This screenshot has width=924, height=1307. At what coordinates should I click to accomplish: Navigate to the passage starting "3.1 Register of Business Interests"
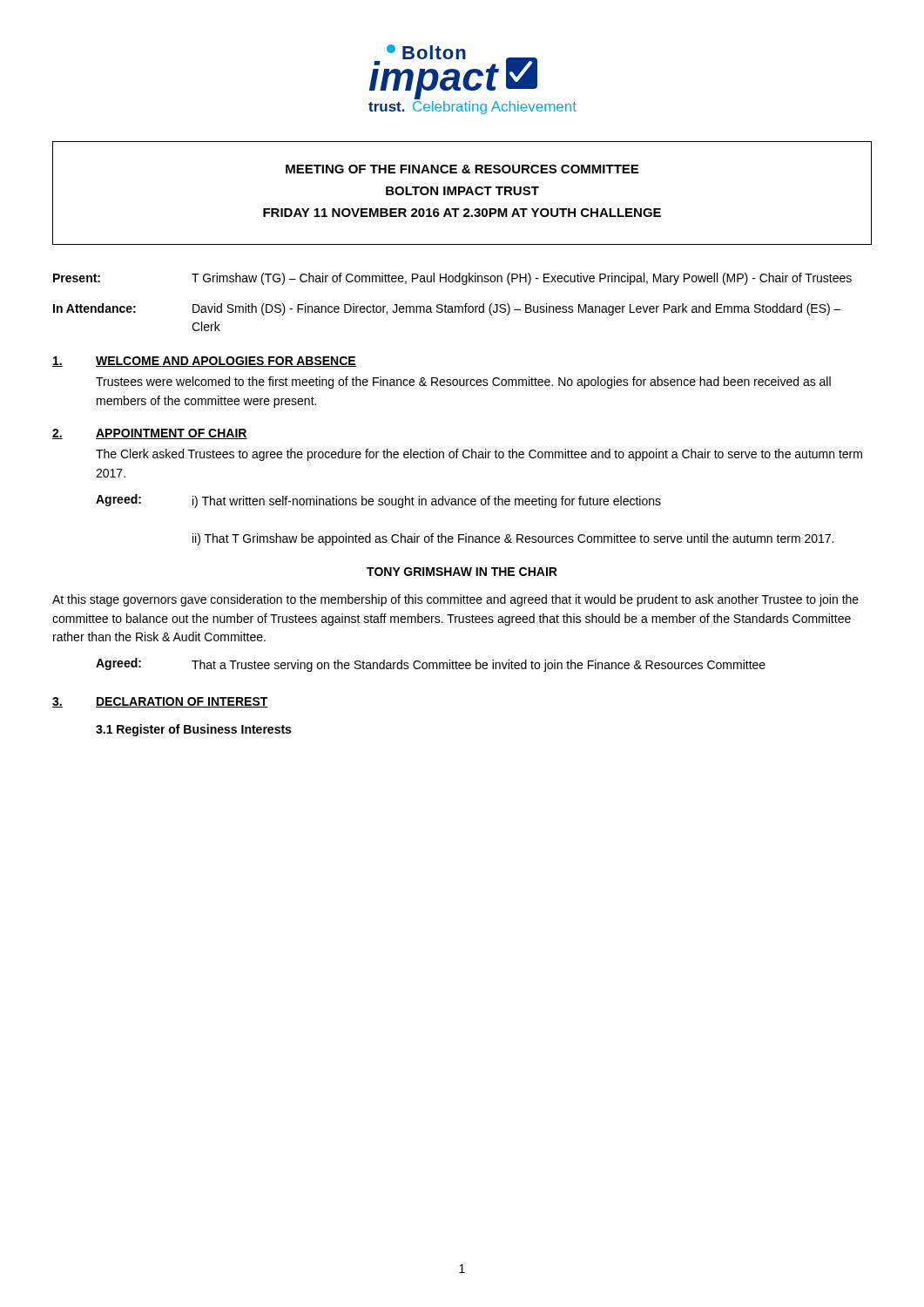pyautogui.click(x=194, y=729)
